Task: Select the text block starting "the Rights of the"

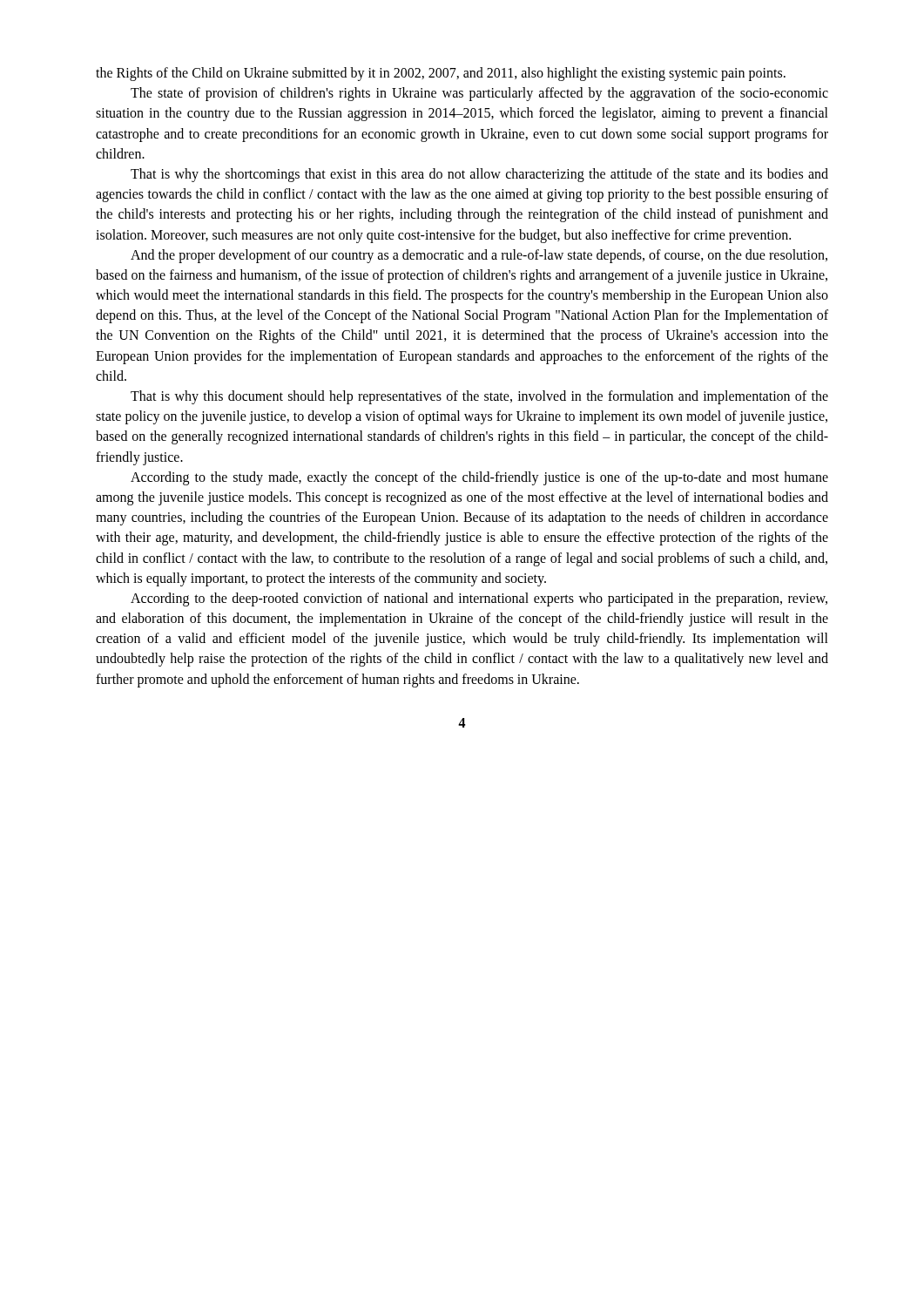Action: tap(441, 73)
